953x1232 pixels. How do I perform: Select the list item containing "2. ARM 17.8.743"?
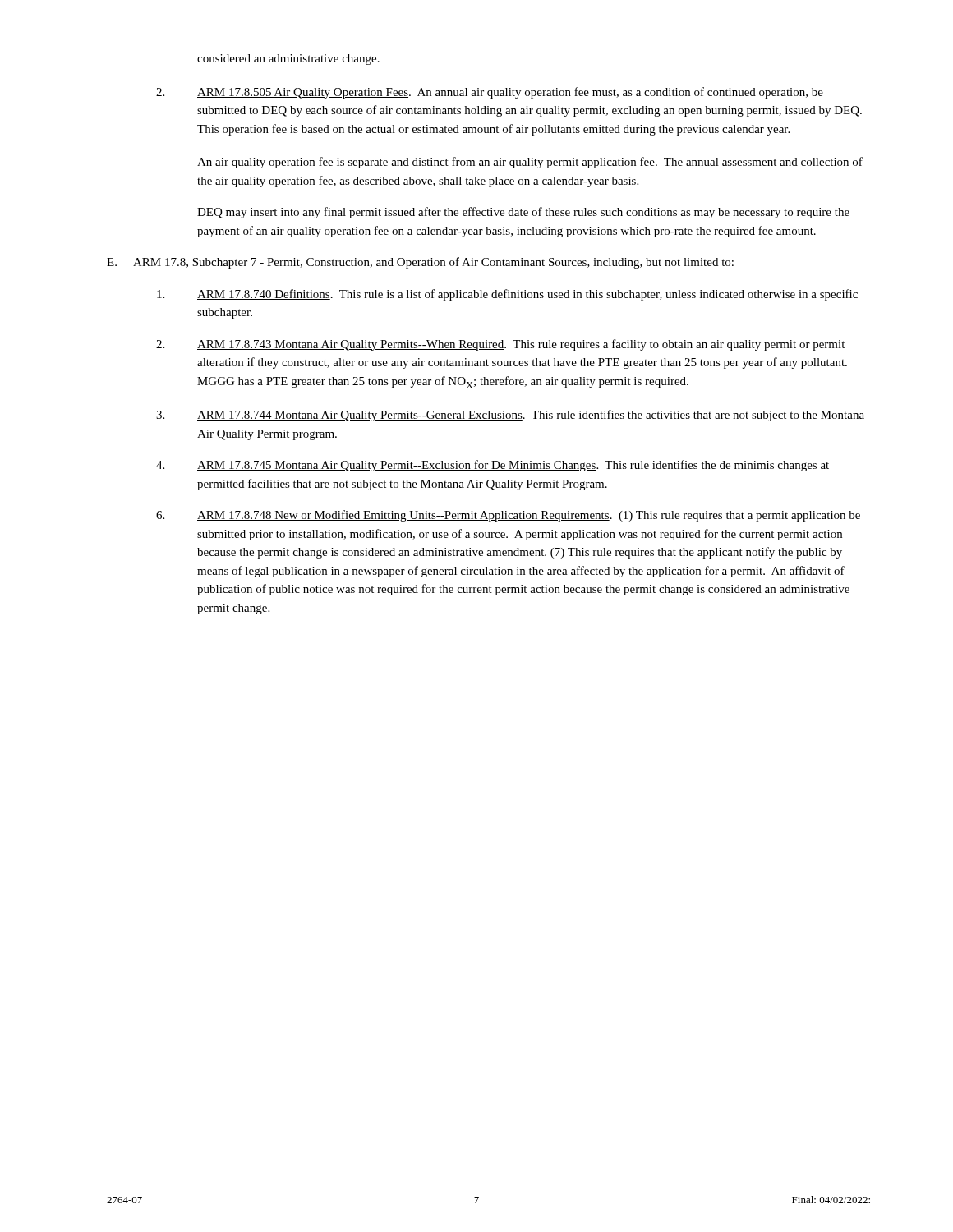[513, 364]
